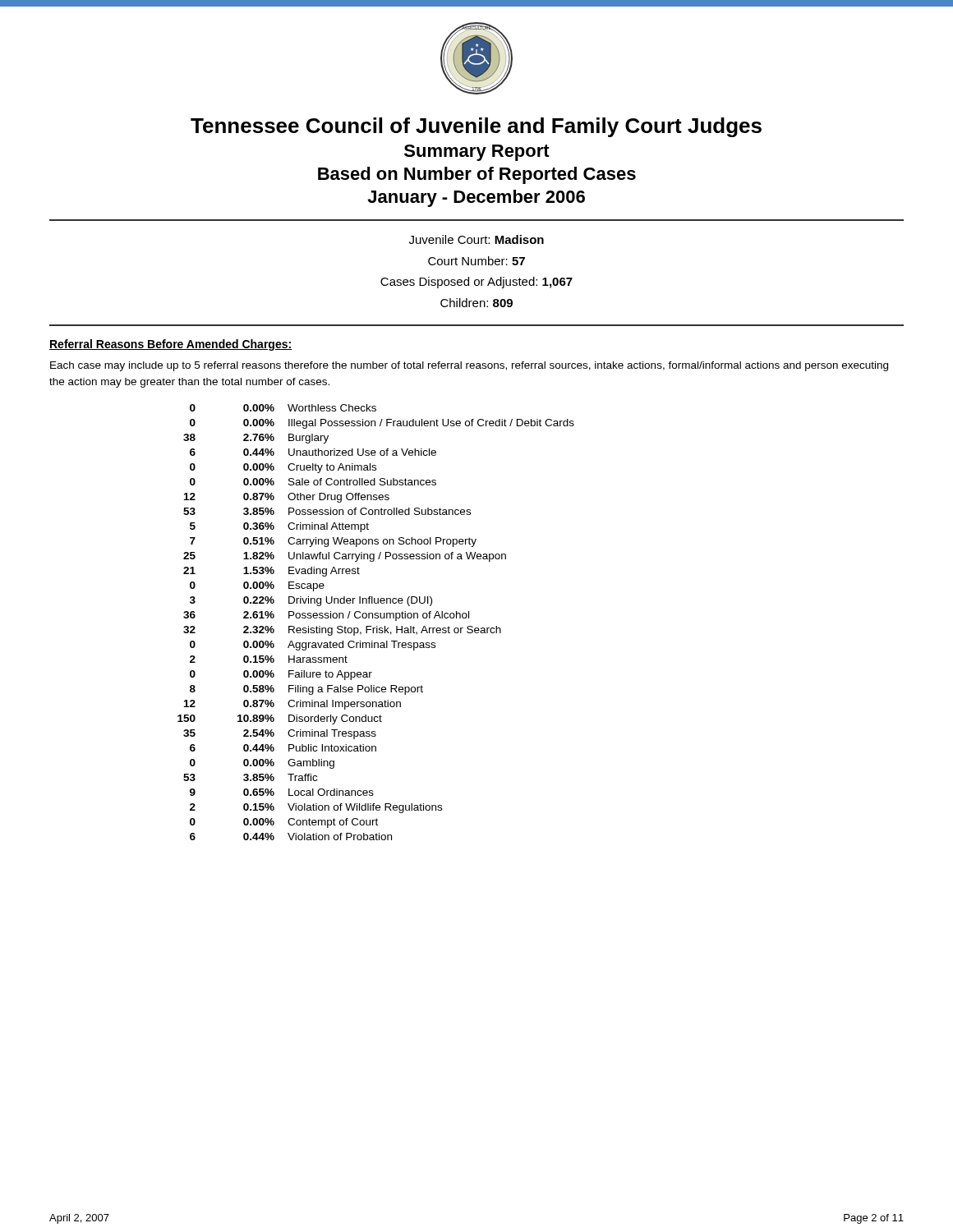This screenshot has width=953, height=1232.
Task: Select a logo
Action: tap(476, 57)
